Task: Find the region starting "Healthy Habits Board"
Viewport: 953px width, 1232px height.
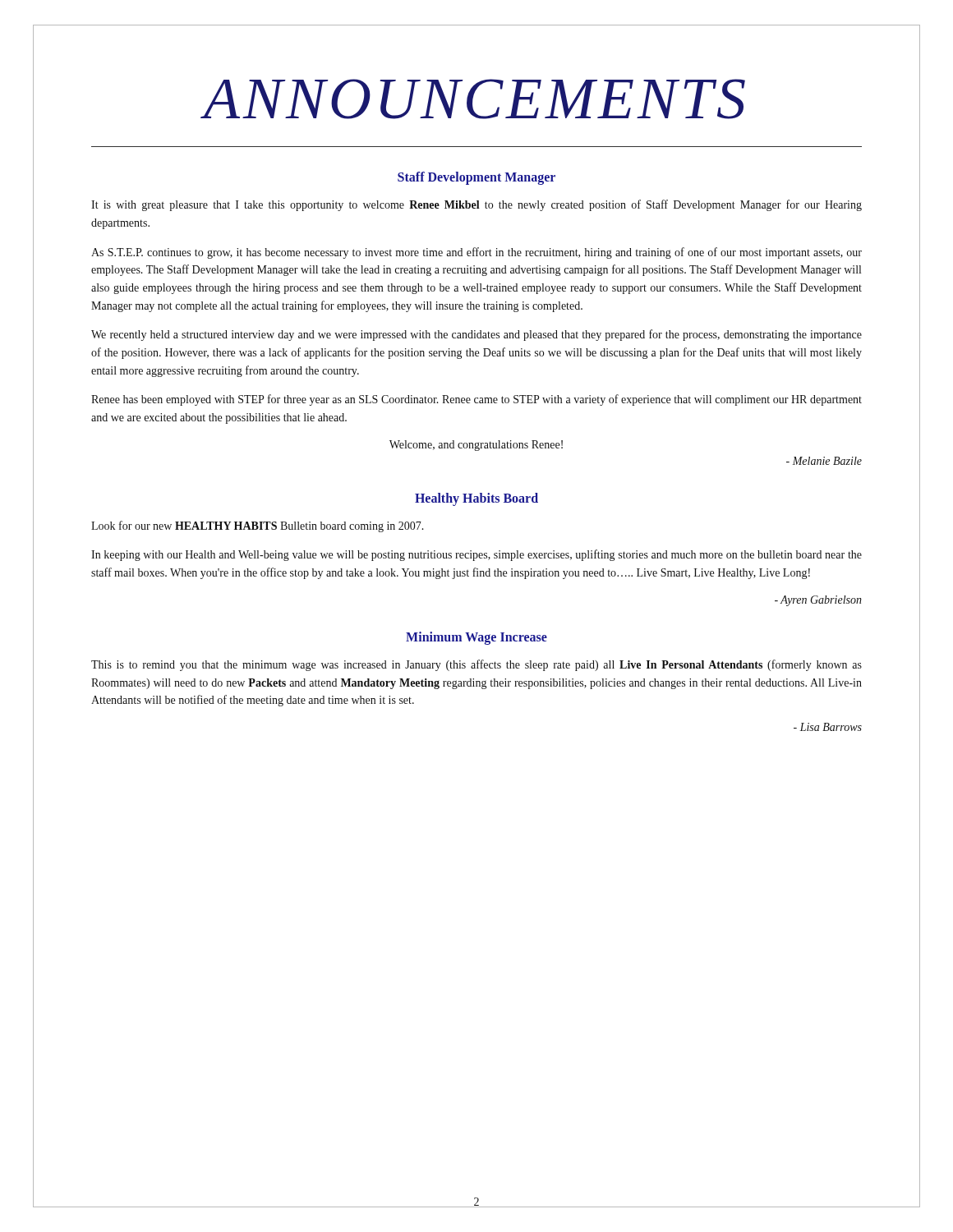Action: (476, 498)
